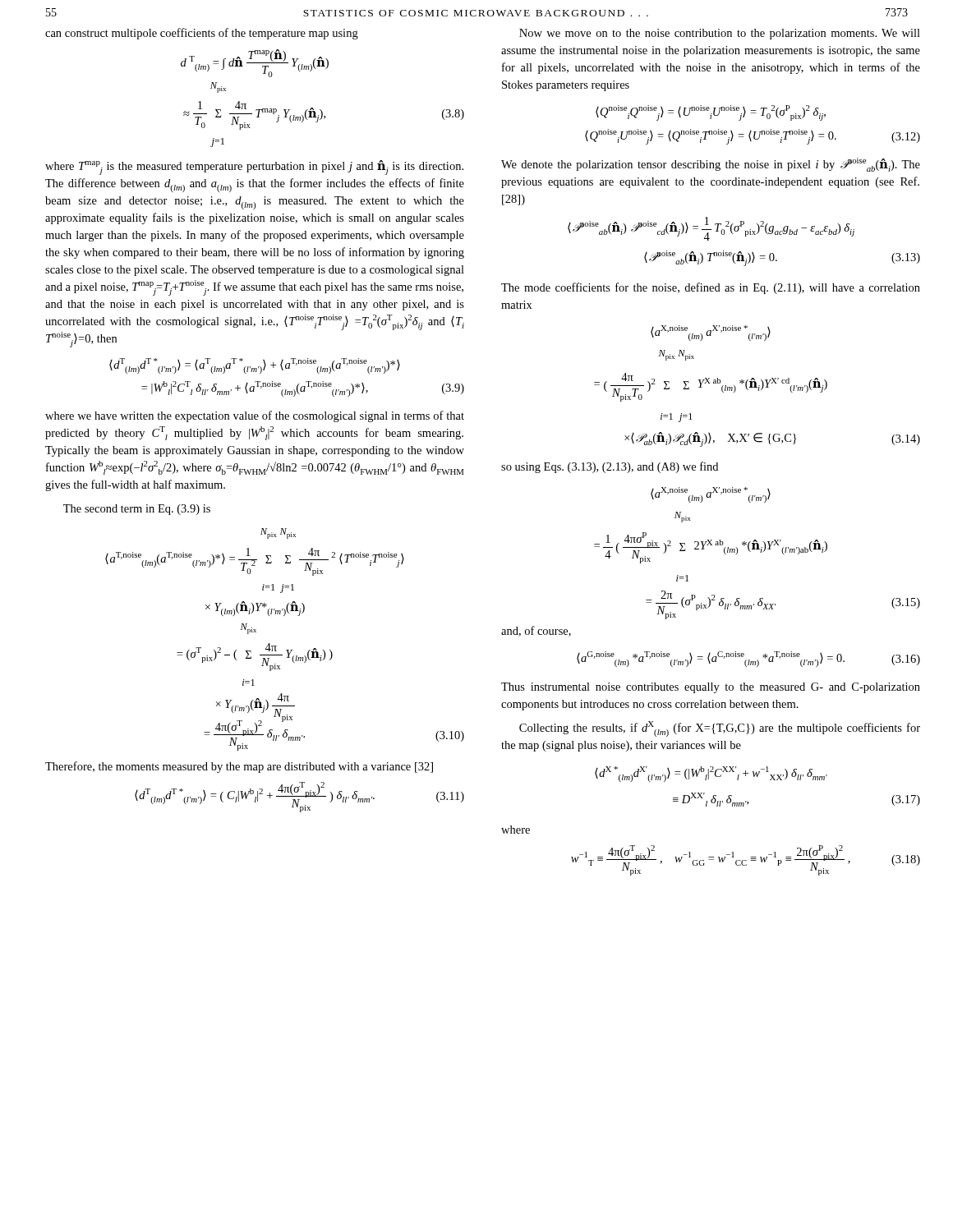Find the region starting "⟨aX,noise(lm) aX′,noise *(l′m′)⟩ = ("
The height and width of the screenshot is (1232, 953).
tap(711, 385)
